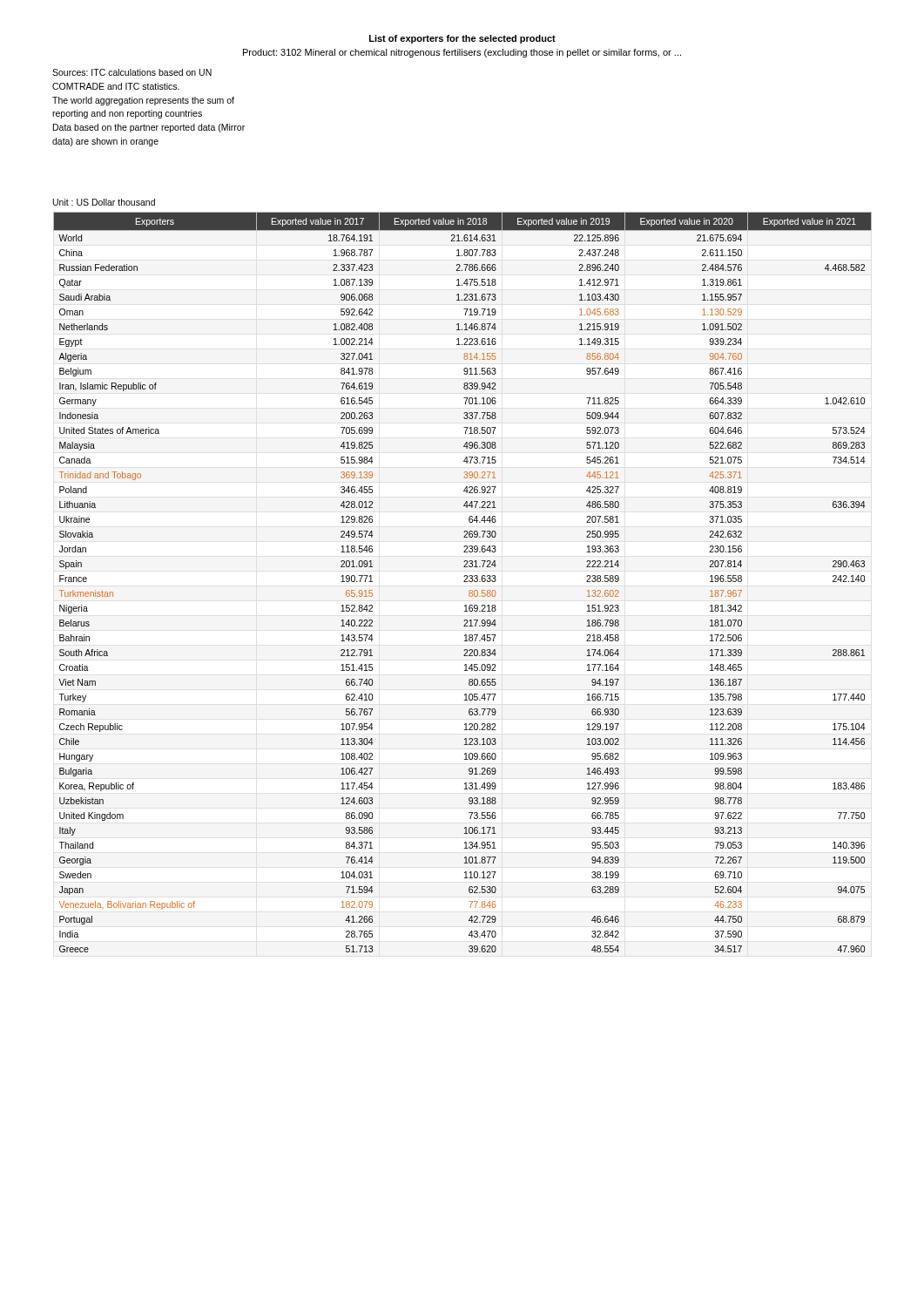Select the text with the text "Unit : US Dollar thousand"
This screenshot has width=924, height=1307.
[104, 202]
